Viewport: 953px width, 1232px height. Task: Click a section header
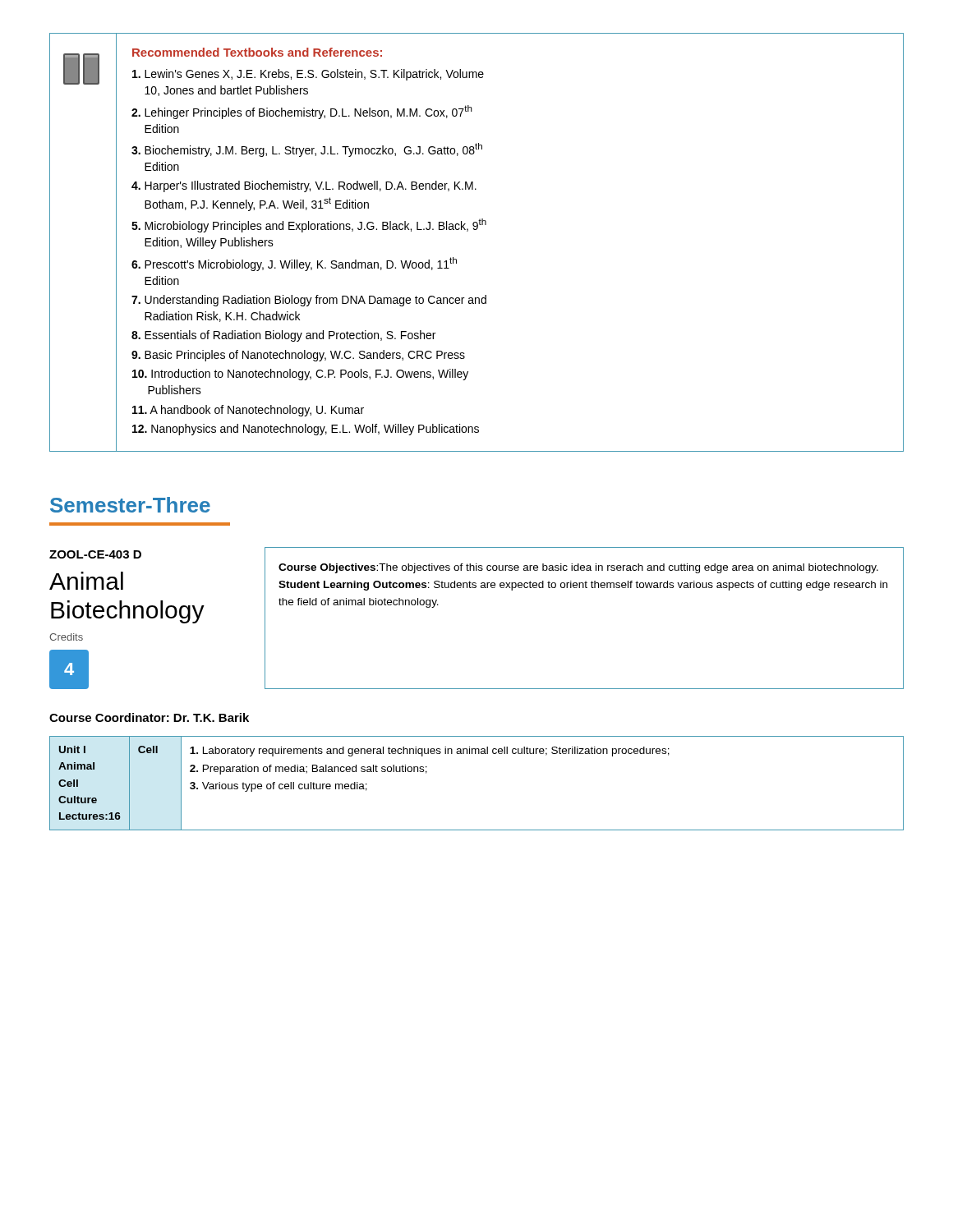tap(130, 505)
